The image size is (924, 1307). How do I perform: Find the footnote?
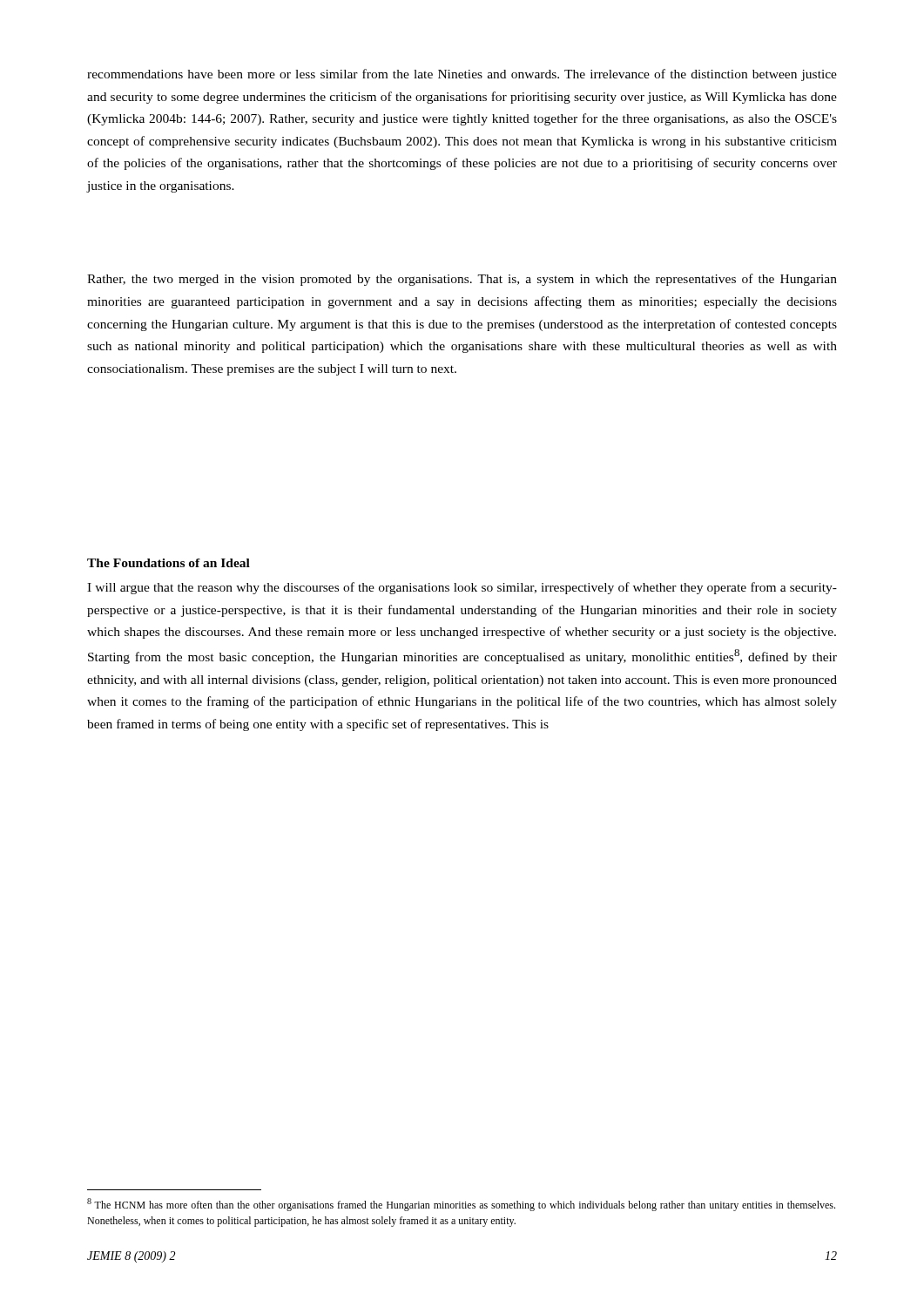[x=462, y=1212]
